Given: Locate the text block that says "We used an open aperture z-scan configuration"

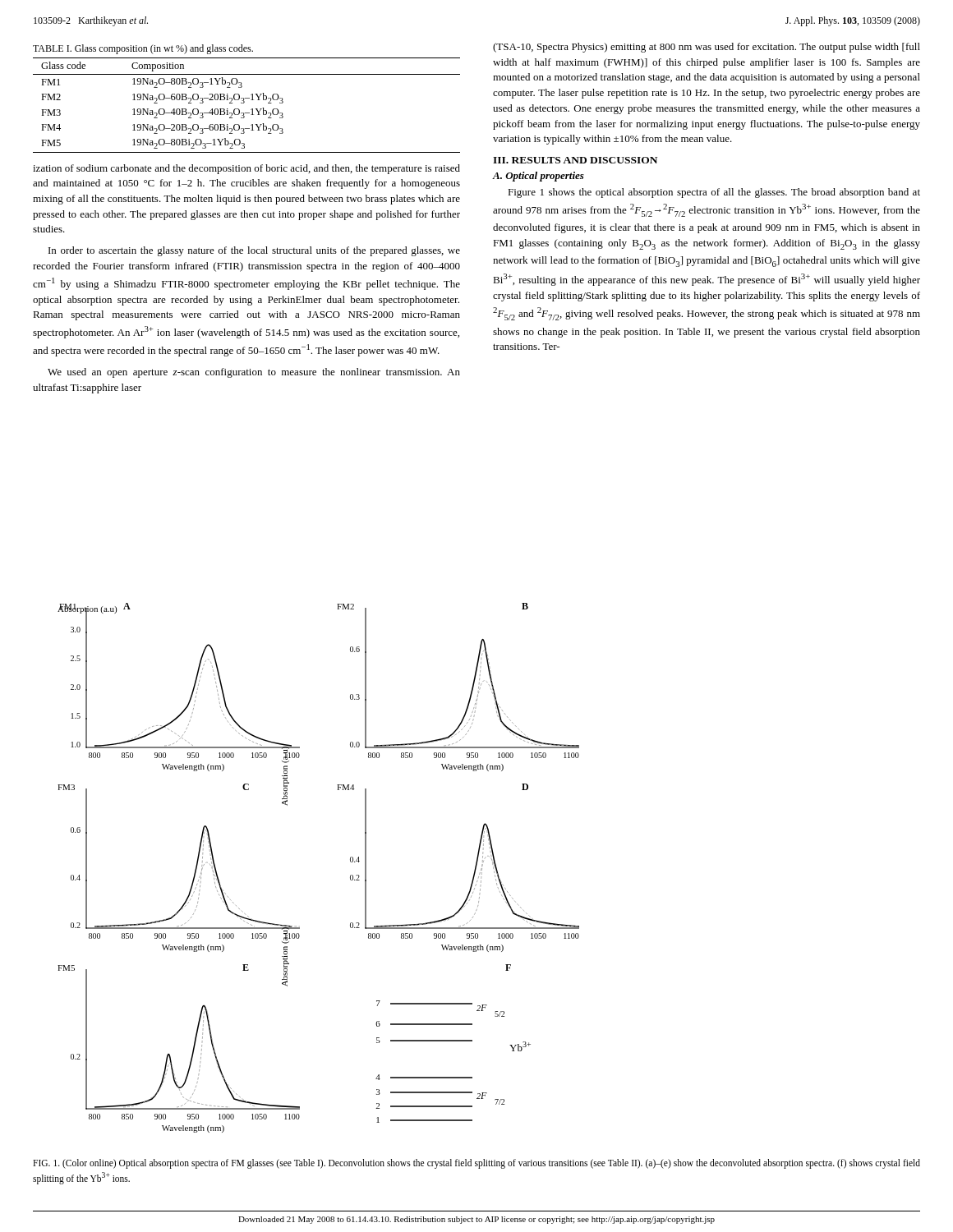Looking at the screenshot, I should [246, 380].
